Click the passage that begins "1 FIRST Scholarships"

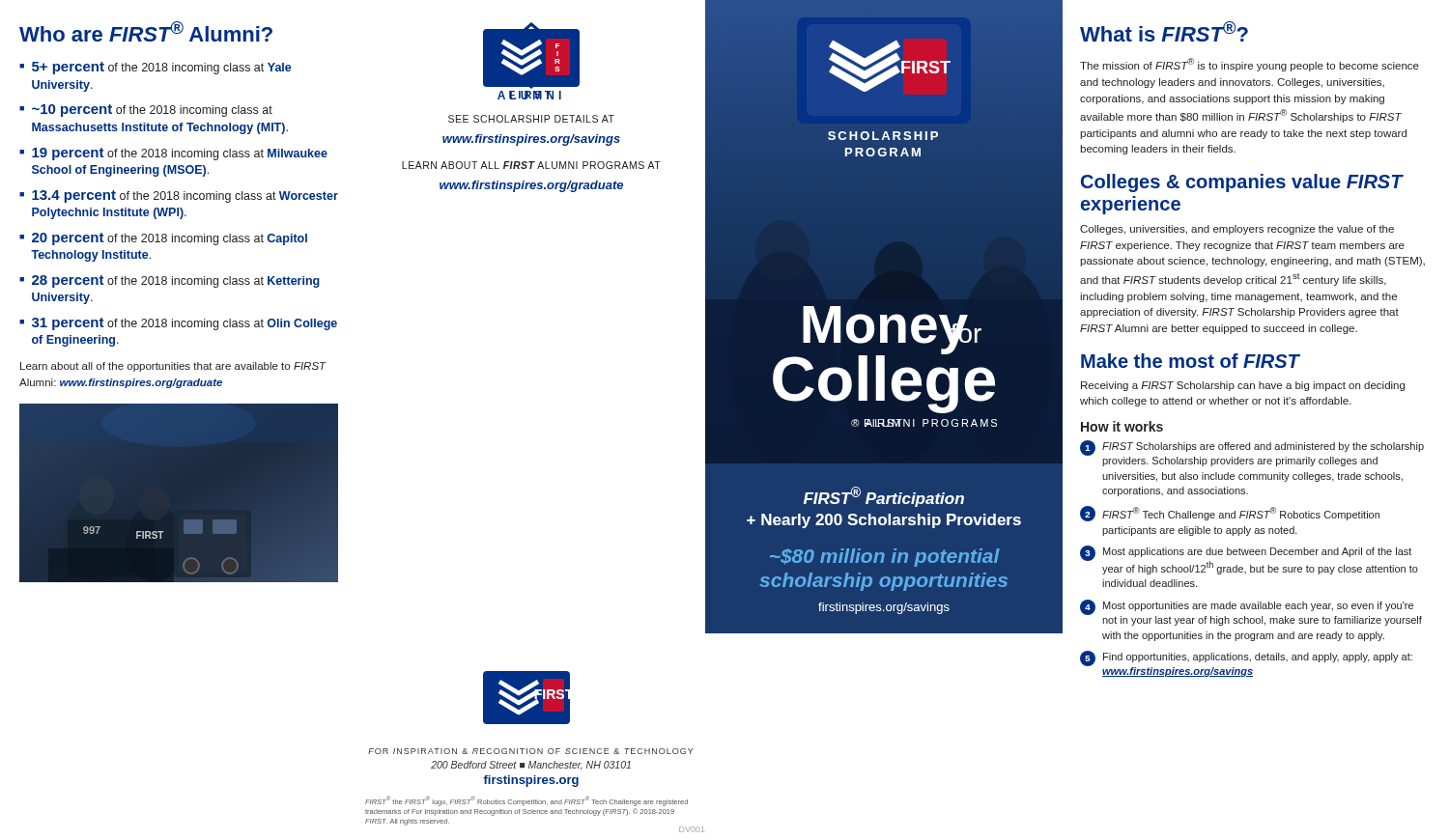tap(1254, 469)
